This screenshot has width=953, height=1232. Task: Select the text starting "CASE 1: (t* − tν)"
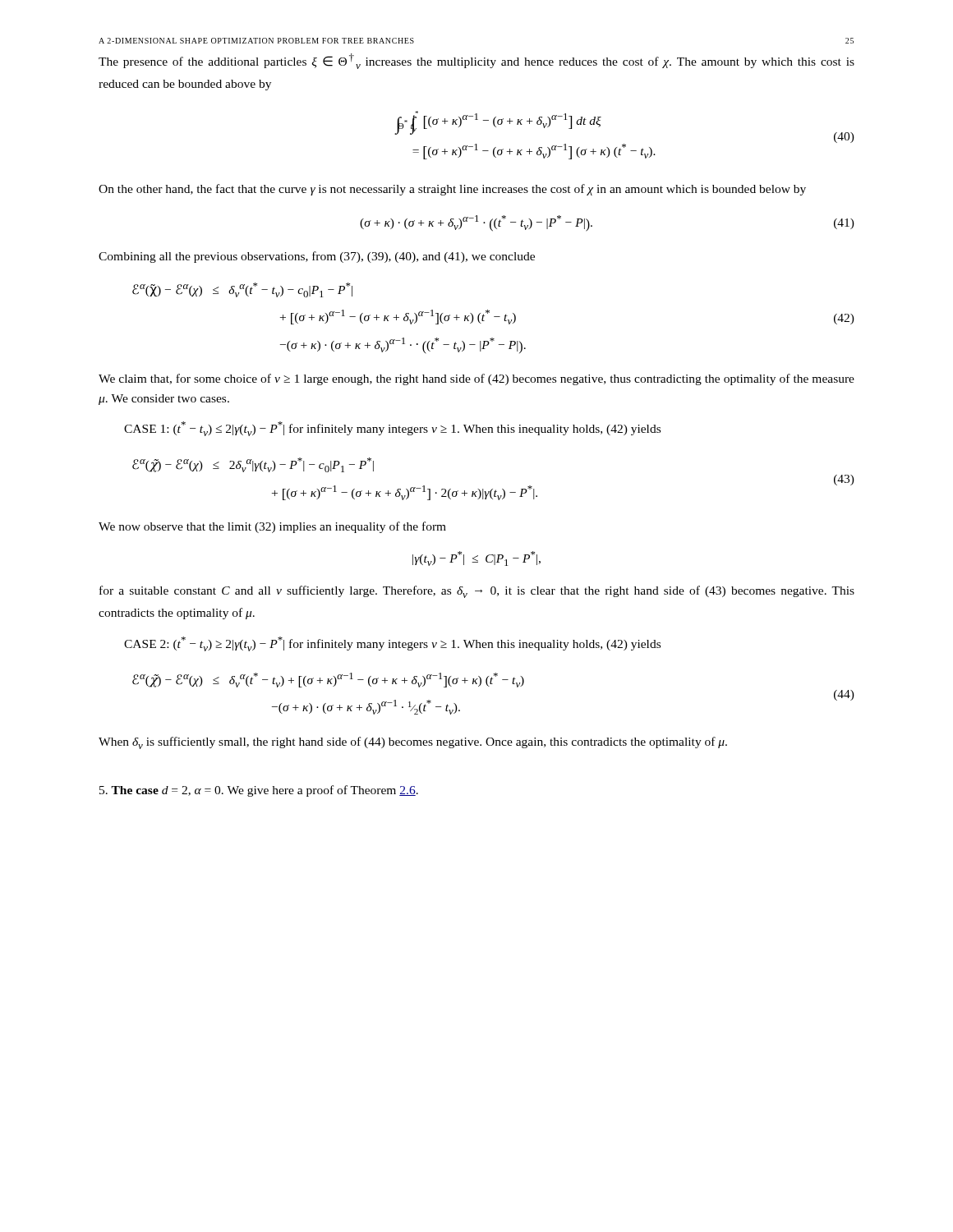pos(393,428)
